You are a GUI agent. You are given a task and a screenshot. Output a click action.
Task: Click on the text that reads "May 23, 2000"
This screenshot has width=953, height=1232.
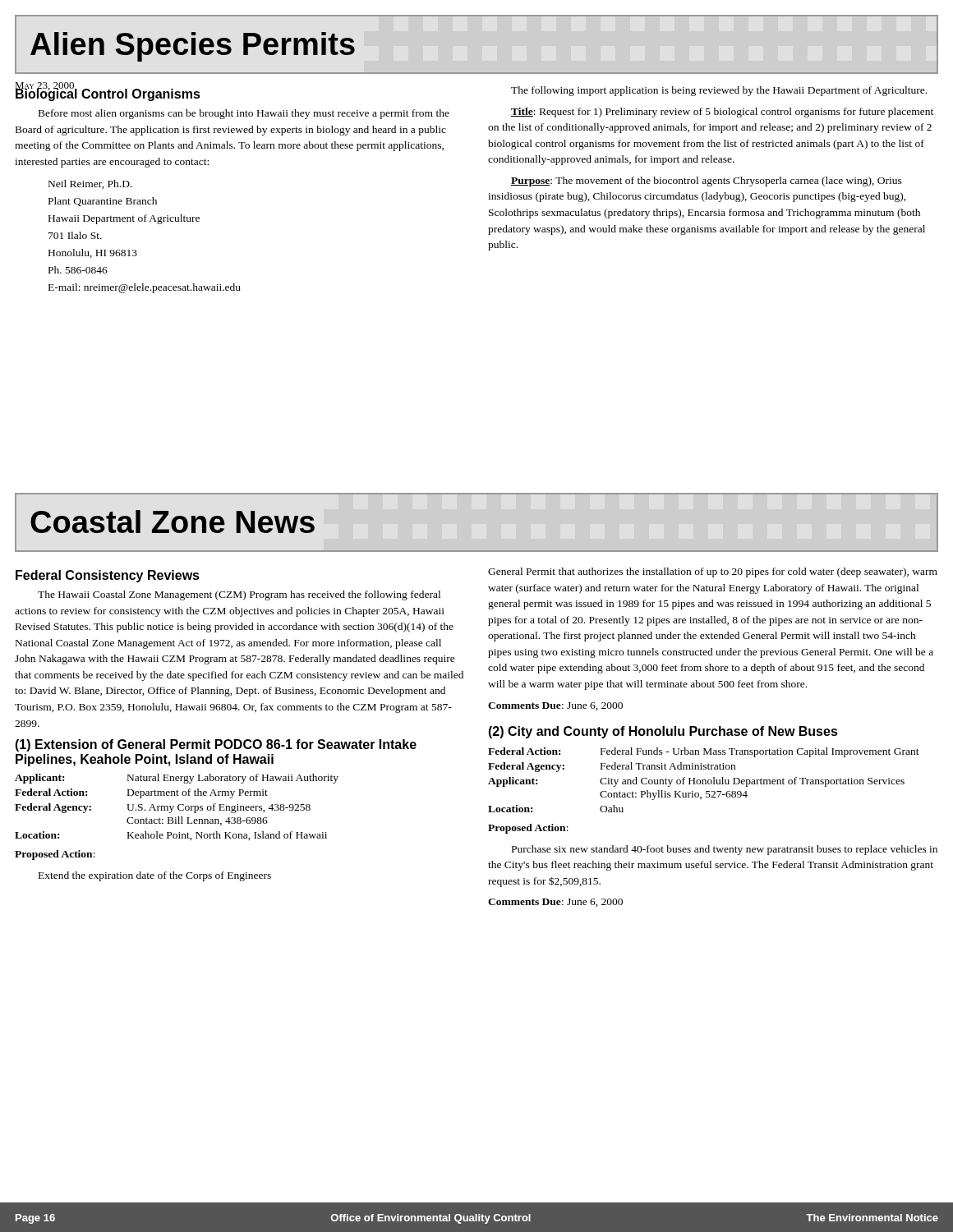coord(45,85)
